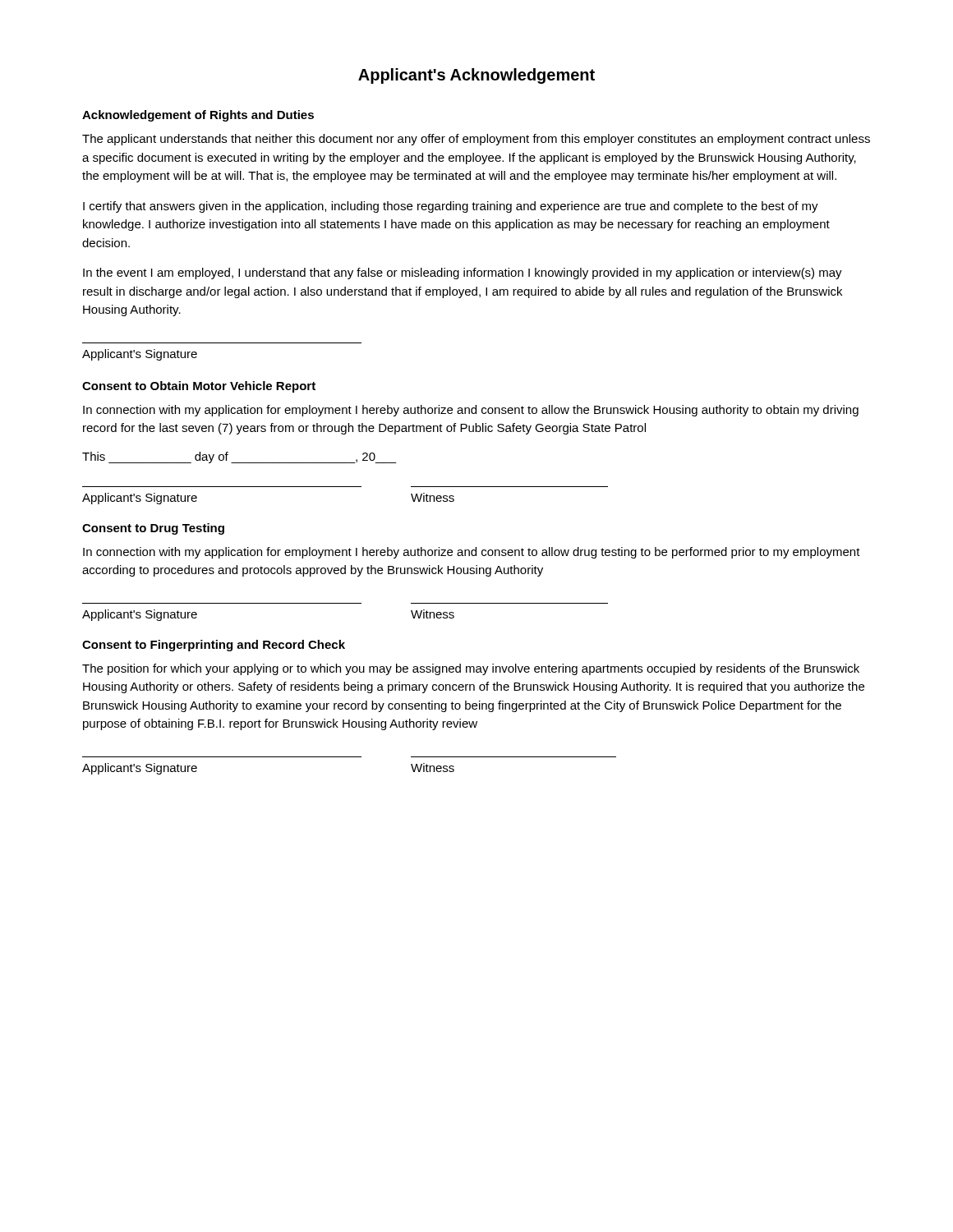Where is the passage that starts "I certify that answers given in the application,"?
953x1232 pixels.
coord(456,224)
